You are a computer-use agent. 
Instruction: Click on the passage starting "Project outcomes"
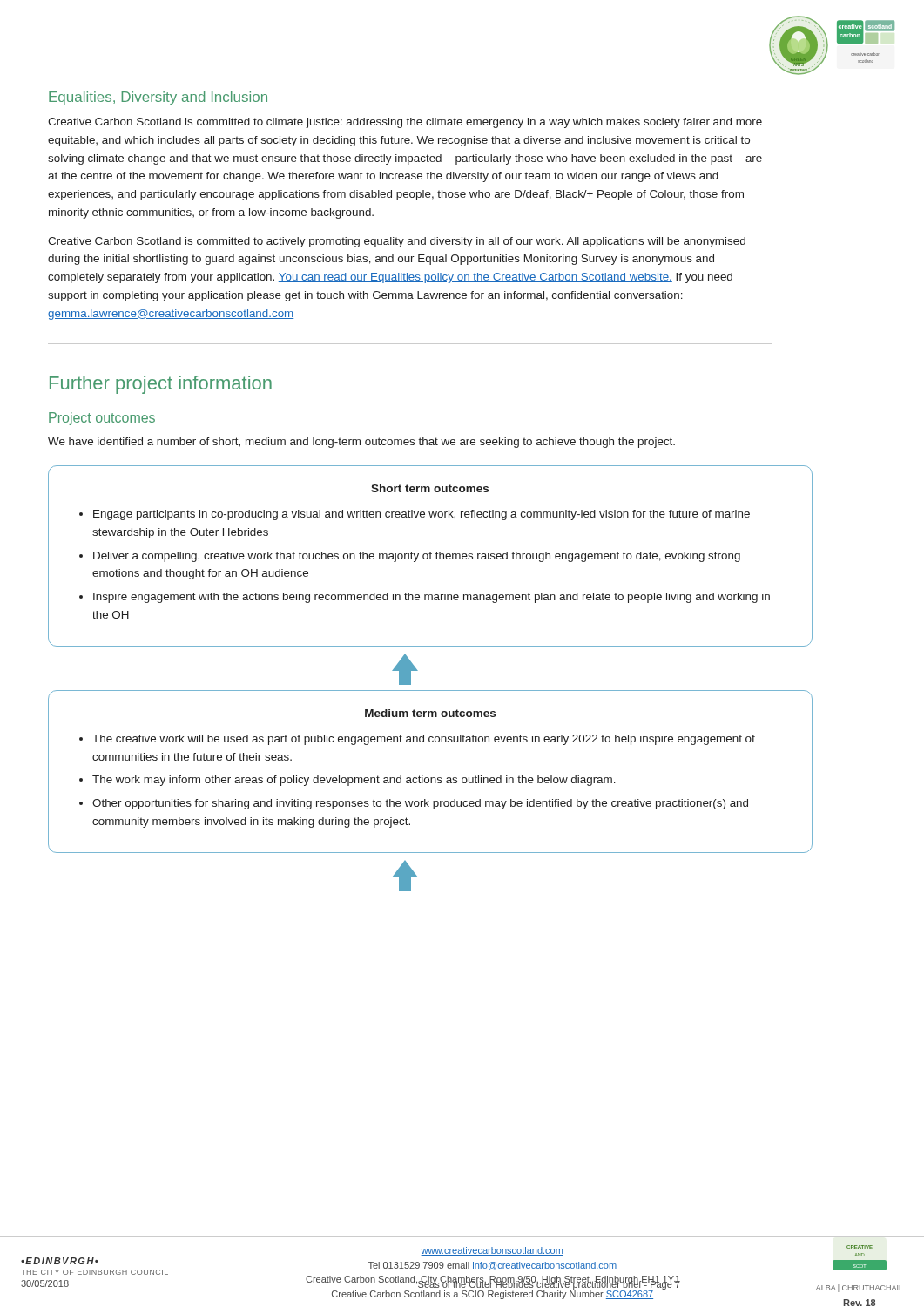coord(102,418)
